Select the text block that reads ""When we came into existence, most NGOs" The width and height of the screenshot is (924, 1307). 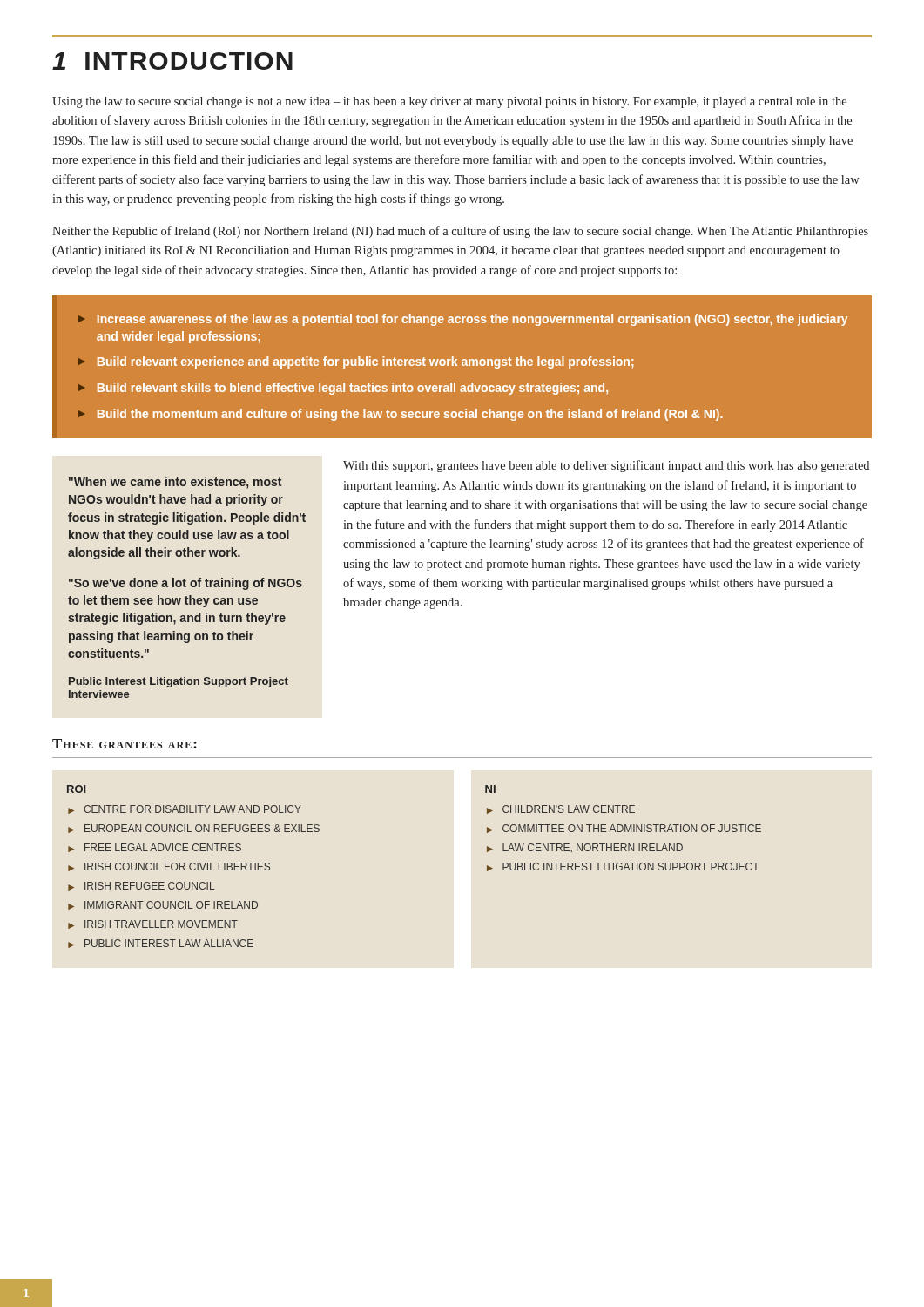coord(187,517)
